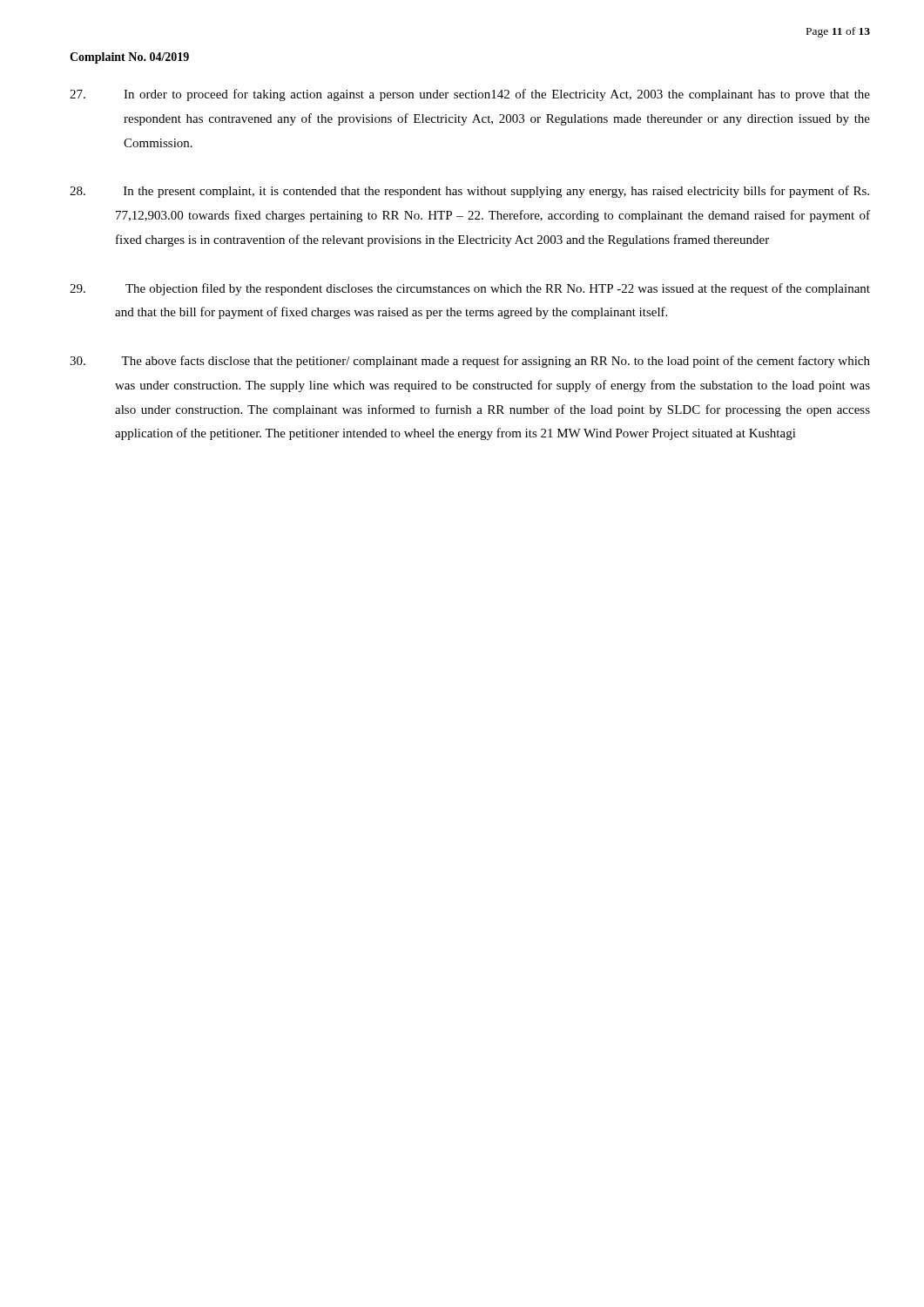The height and width of the screenshot is (1307, 924).
Task: Click on the passage starting "27. In order to proceed"
Action: 470,119
